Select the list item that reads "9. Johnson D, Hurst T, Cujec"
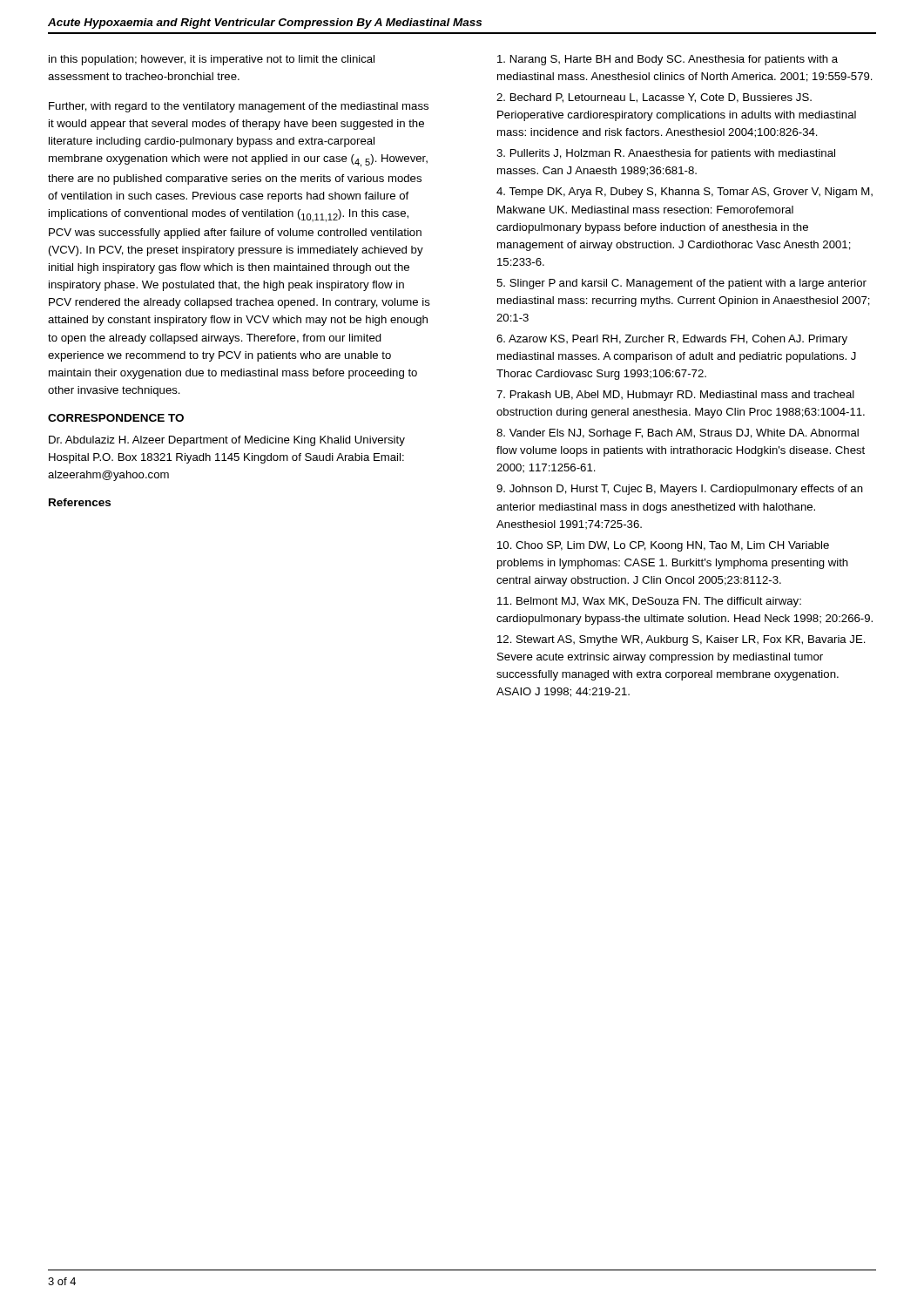 (680, 506)
